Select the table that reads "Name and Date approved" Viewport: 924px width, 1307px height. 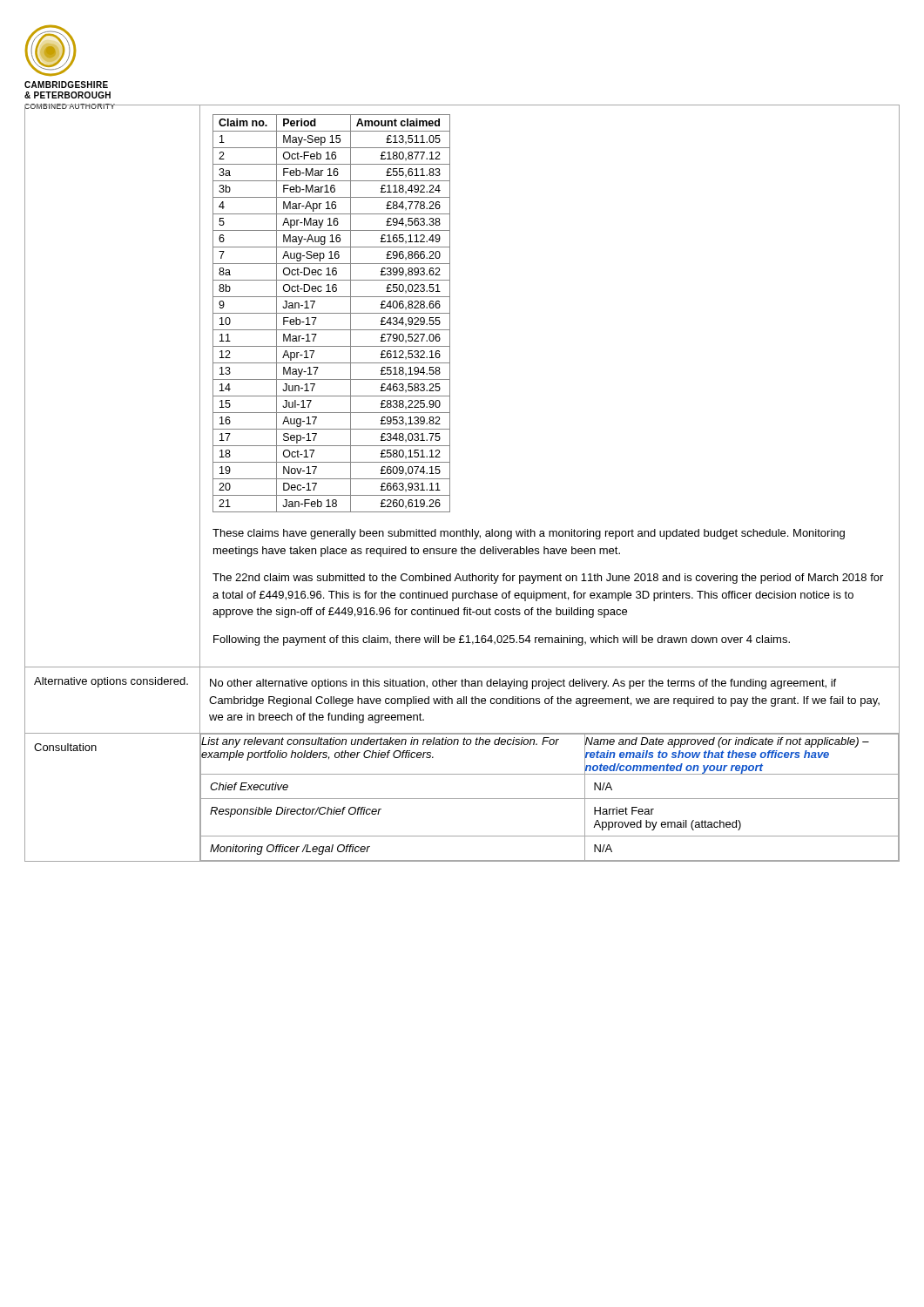[550, 797]
